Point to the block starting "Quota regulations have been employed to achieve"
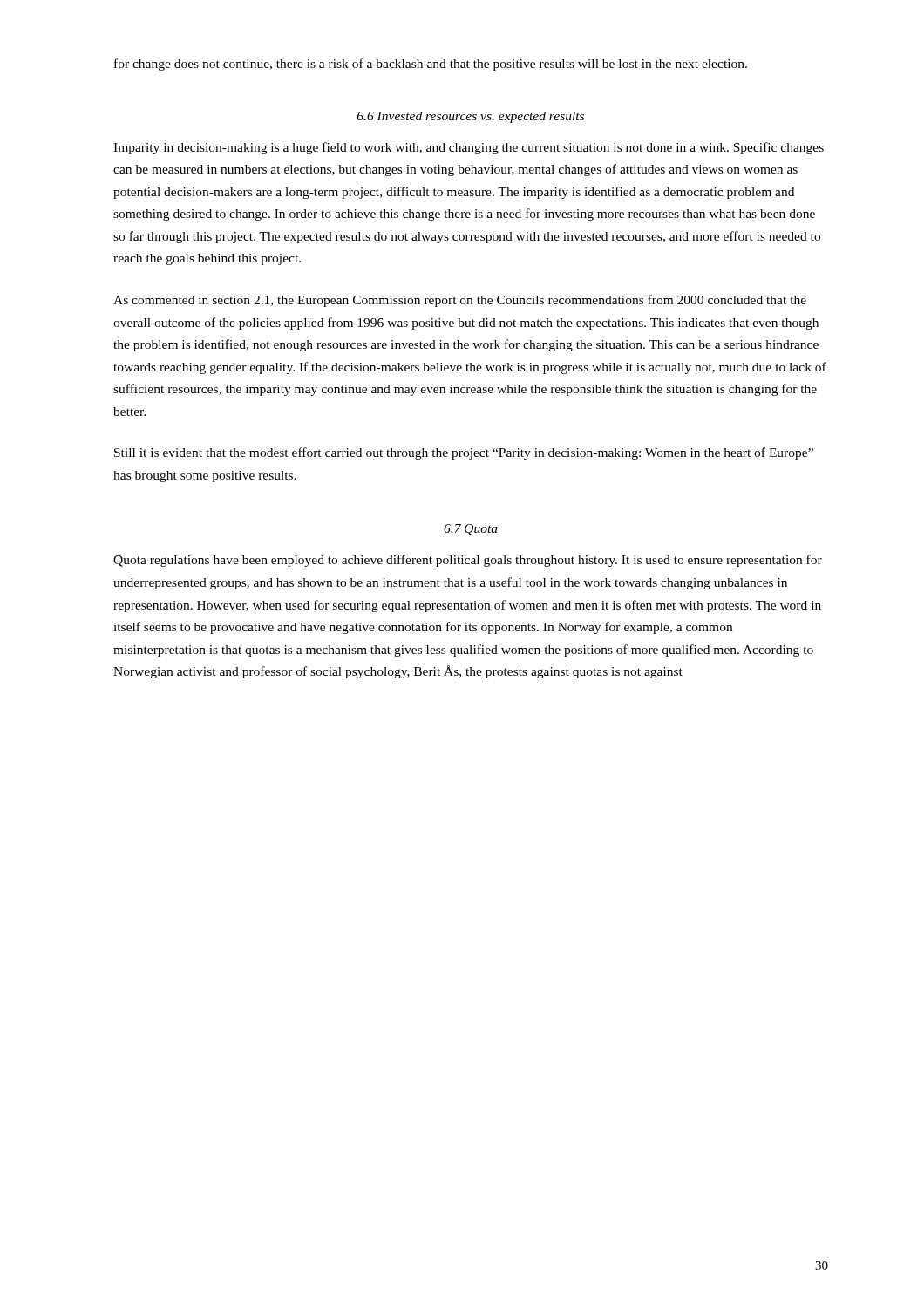 (467, 615)
